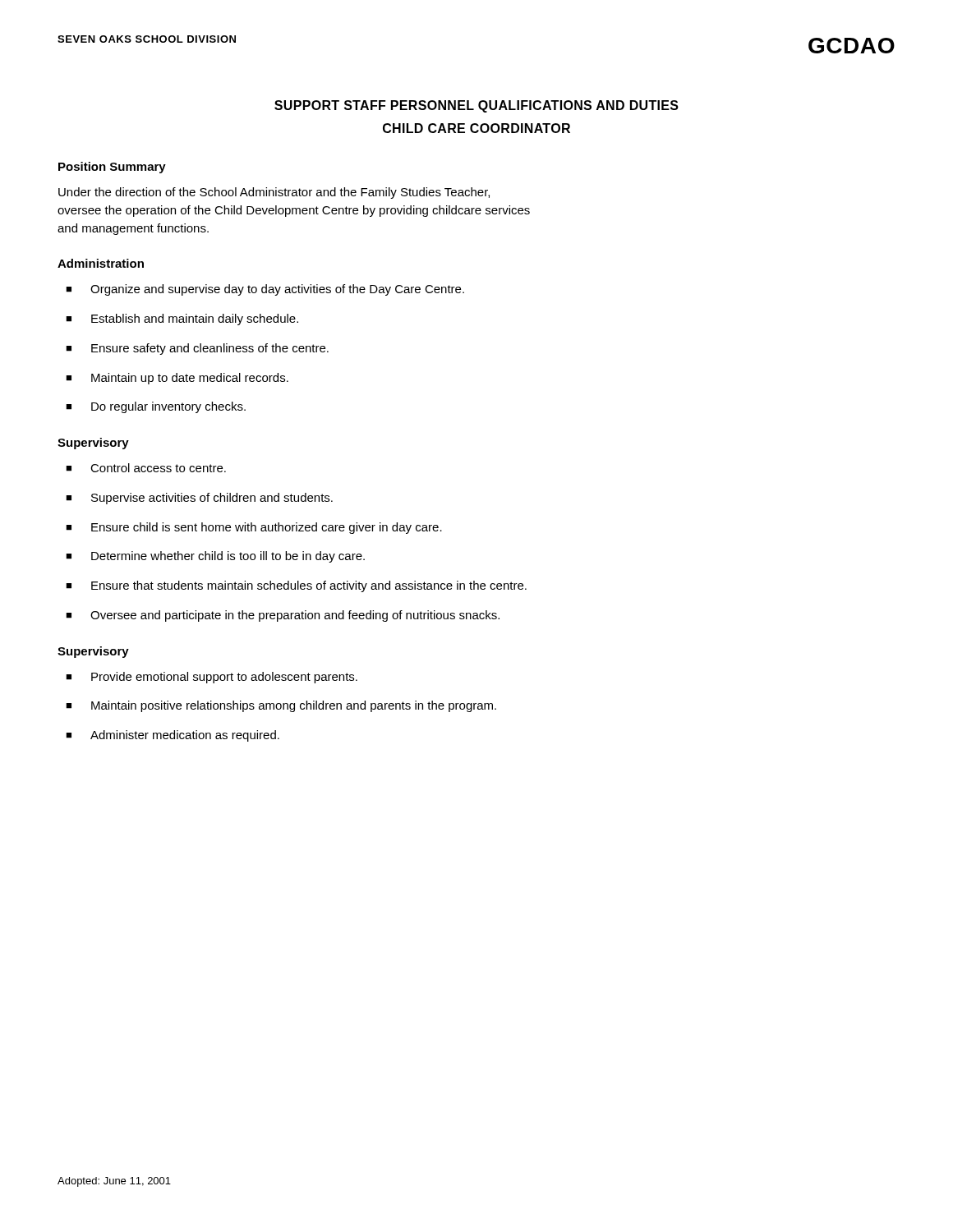Where is the passage that starts "■ Ensure that students maintain schedules of"?
The width and height of the screenshot is (953, 1232).
click(x=481, y=586)
